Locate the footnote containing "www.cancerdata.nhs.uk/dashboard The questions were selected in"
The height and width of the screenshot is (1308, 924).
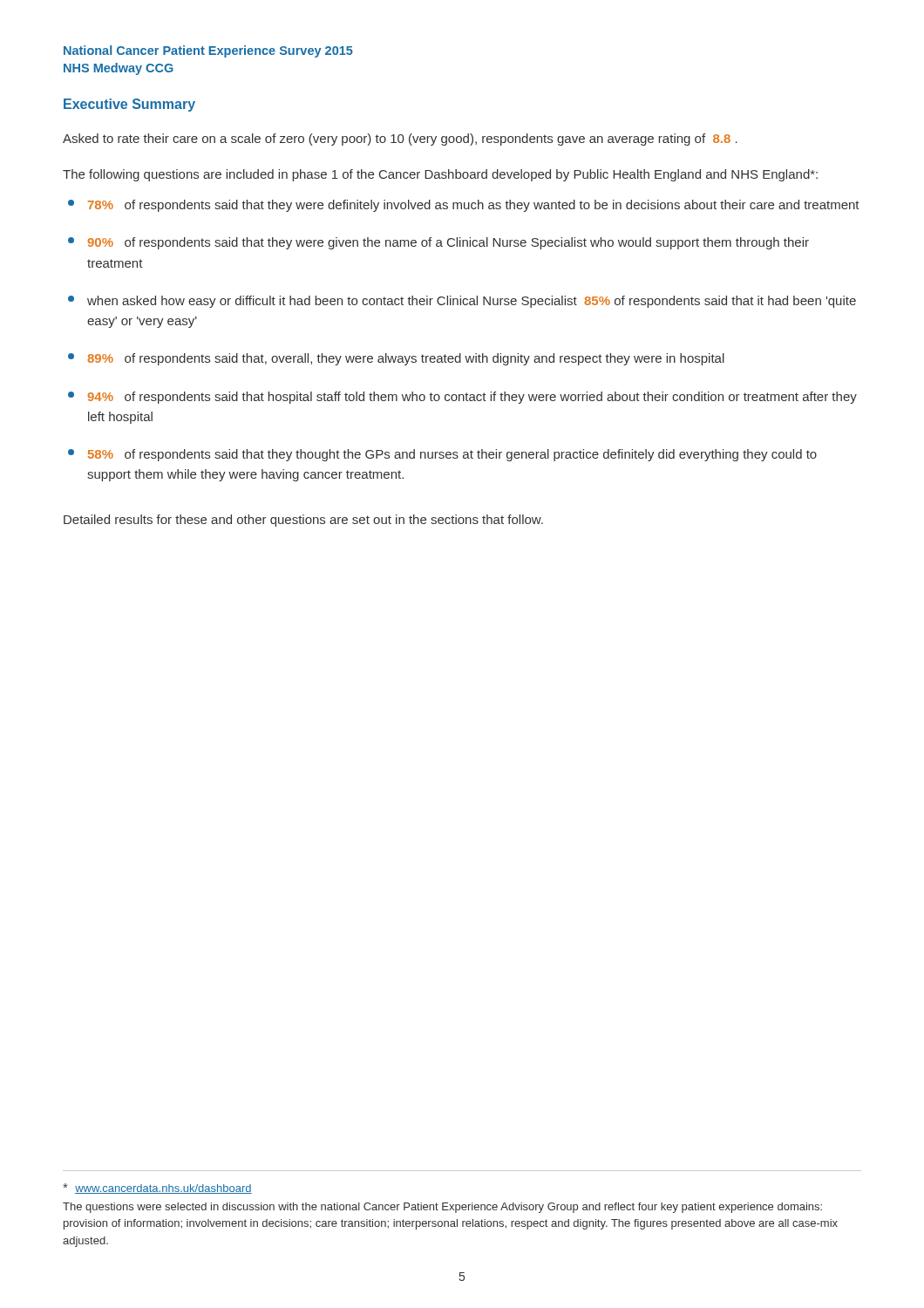click(462, 1214)
